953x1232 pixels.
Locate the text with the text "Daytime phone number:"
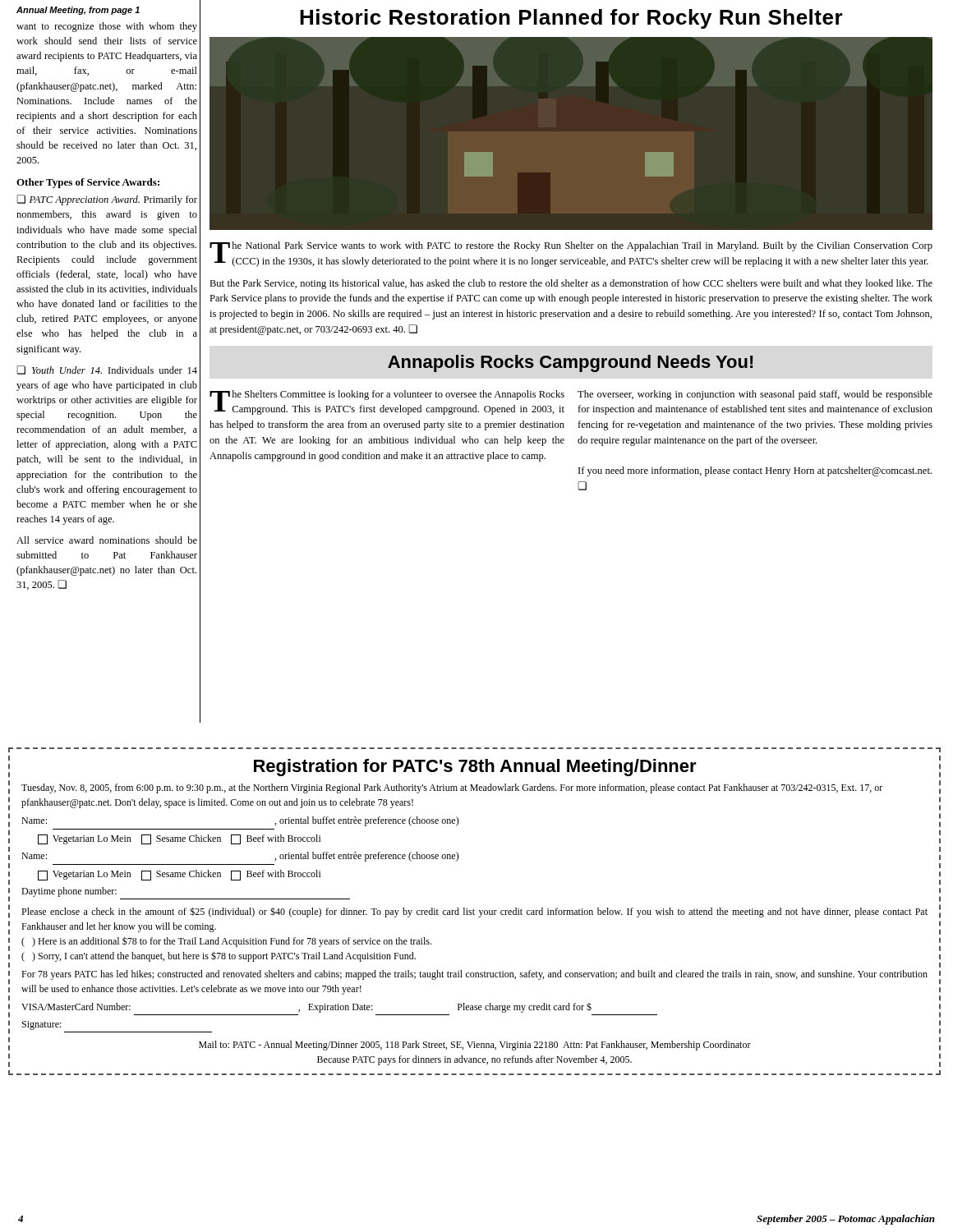pos(186,892)
